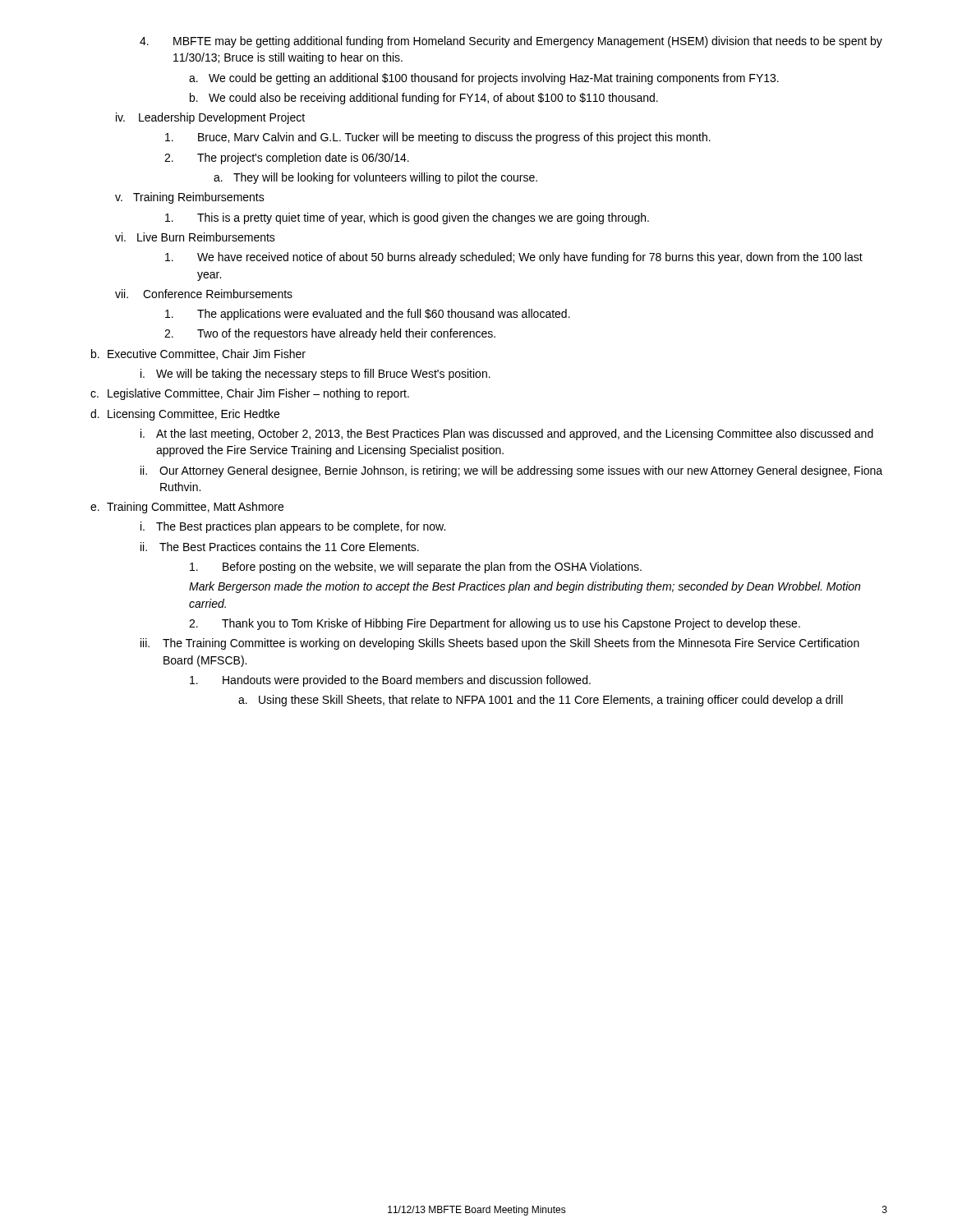Screen dimensions: 1232x953
Task: Locate the block of text that opens with "4. MBFTE may be getting additional funding"
Action: click(x=513, y=50)
